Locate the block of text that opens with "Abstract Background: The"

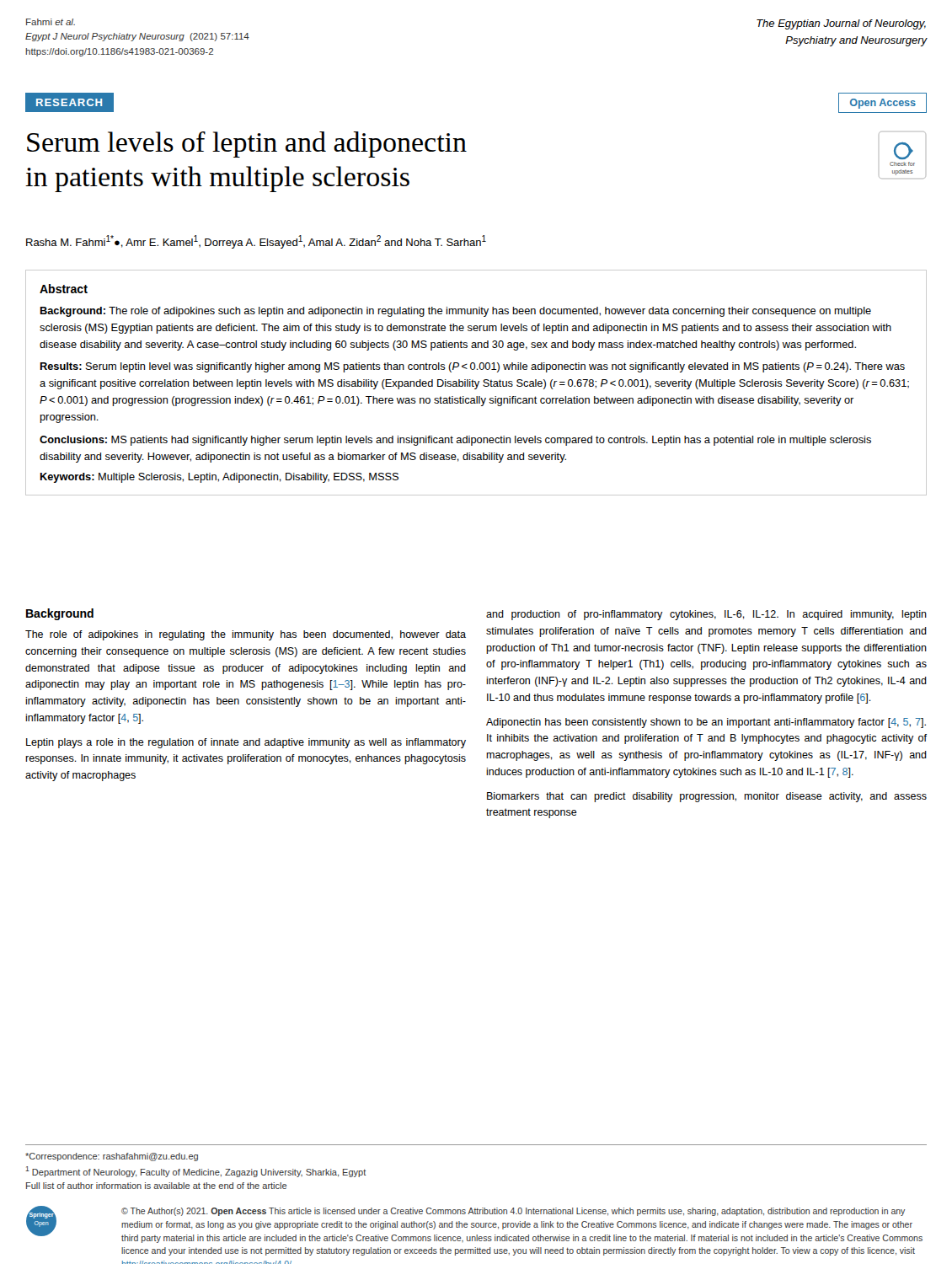(x=476, y=383)
